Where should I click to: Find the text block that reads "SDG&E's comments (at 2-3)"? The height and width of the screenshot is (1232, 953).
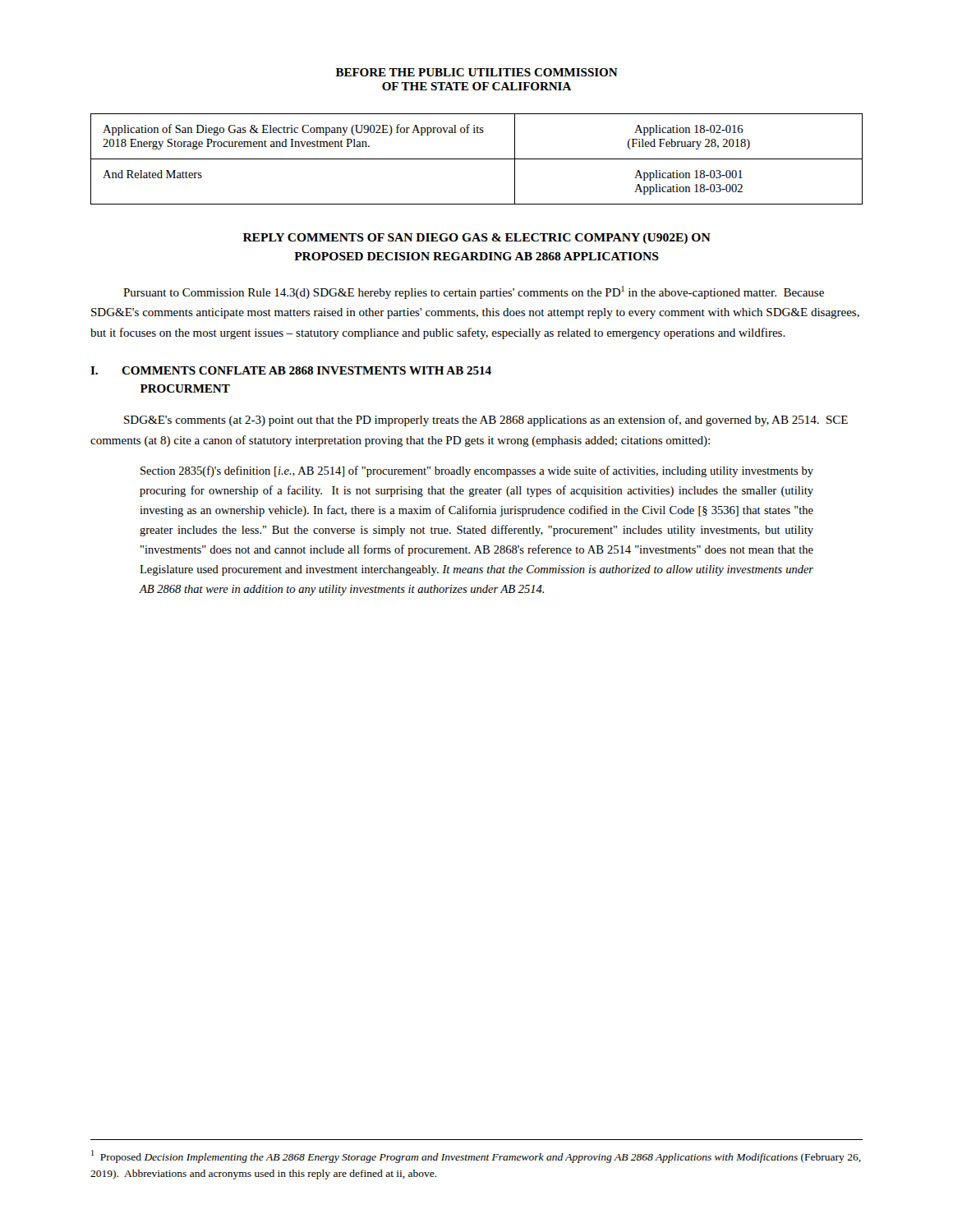click(x=469, y=430)
